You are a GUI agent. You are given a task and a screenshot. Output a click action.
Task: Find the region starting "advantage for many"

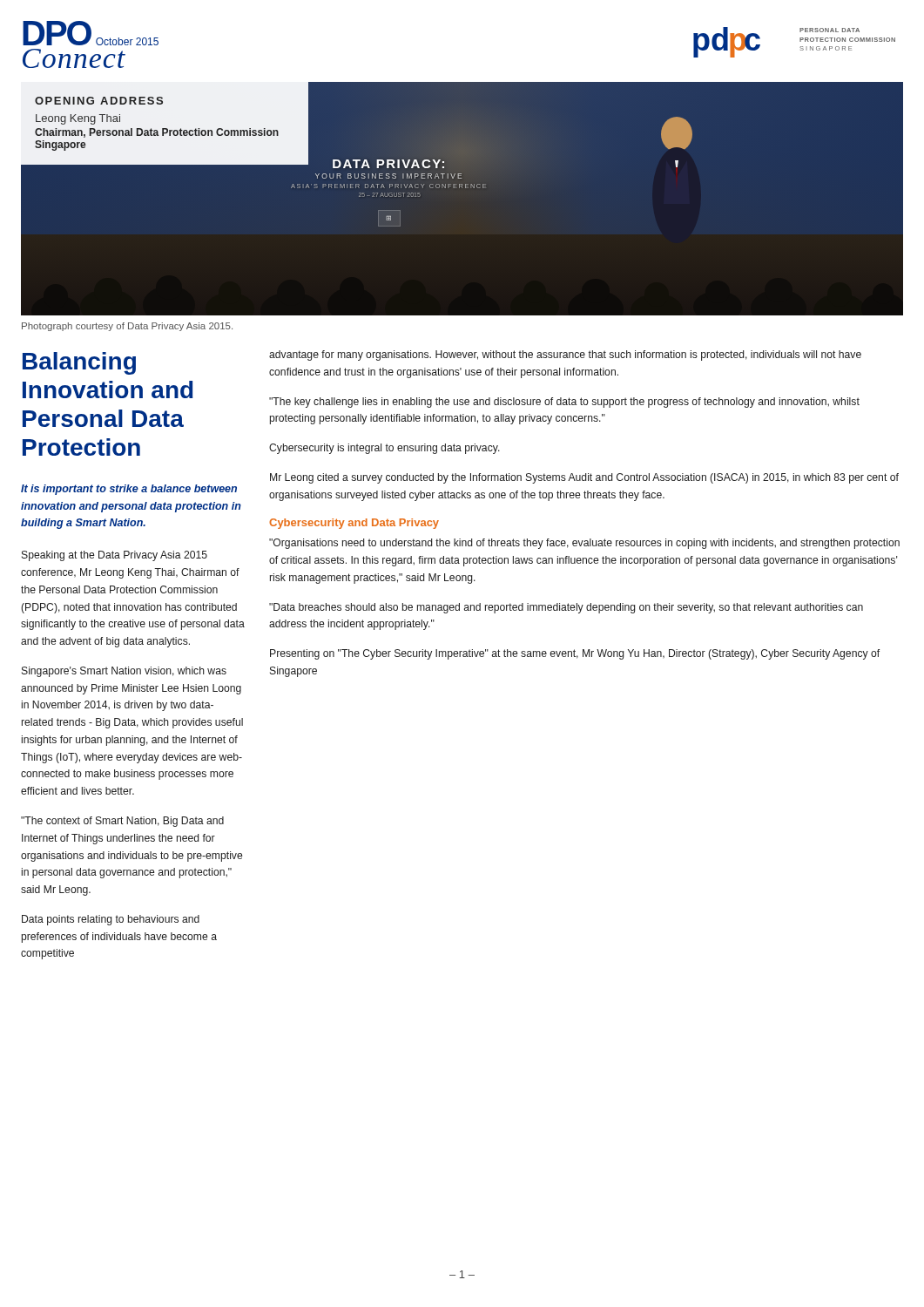click(x=565, y=363)
